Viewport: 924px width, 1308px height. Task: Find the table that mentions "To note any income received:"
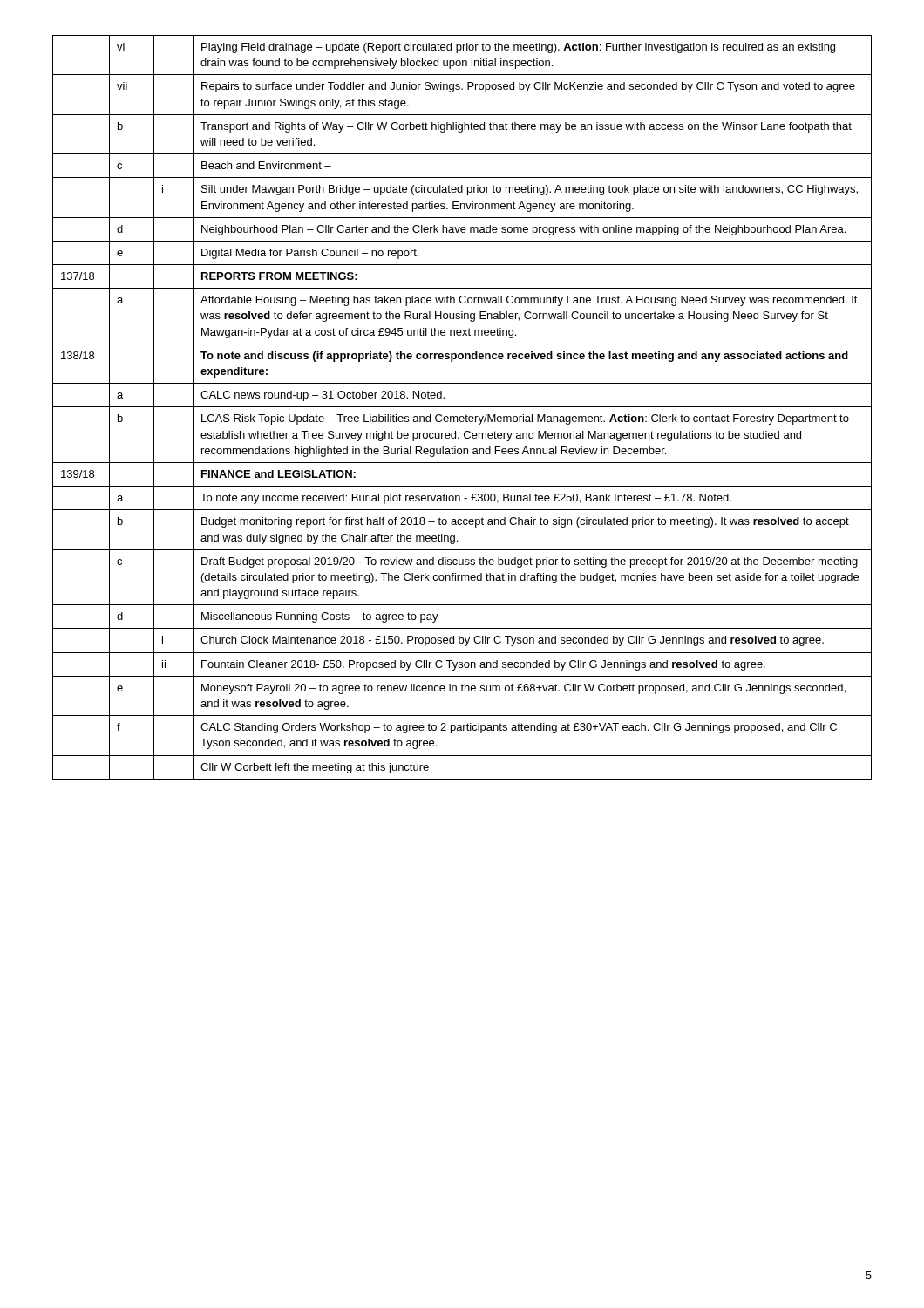[462, 407]
